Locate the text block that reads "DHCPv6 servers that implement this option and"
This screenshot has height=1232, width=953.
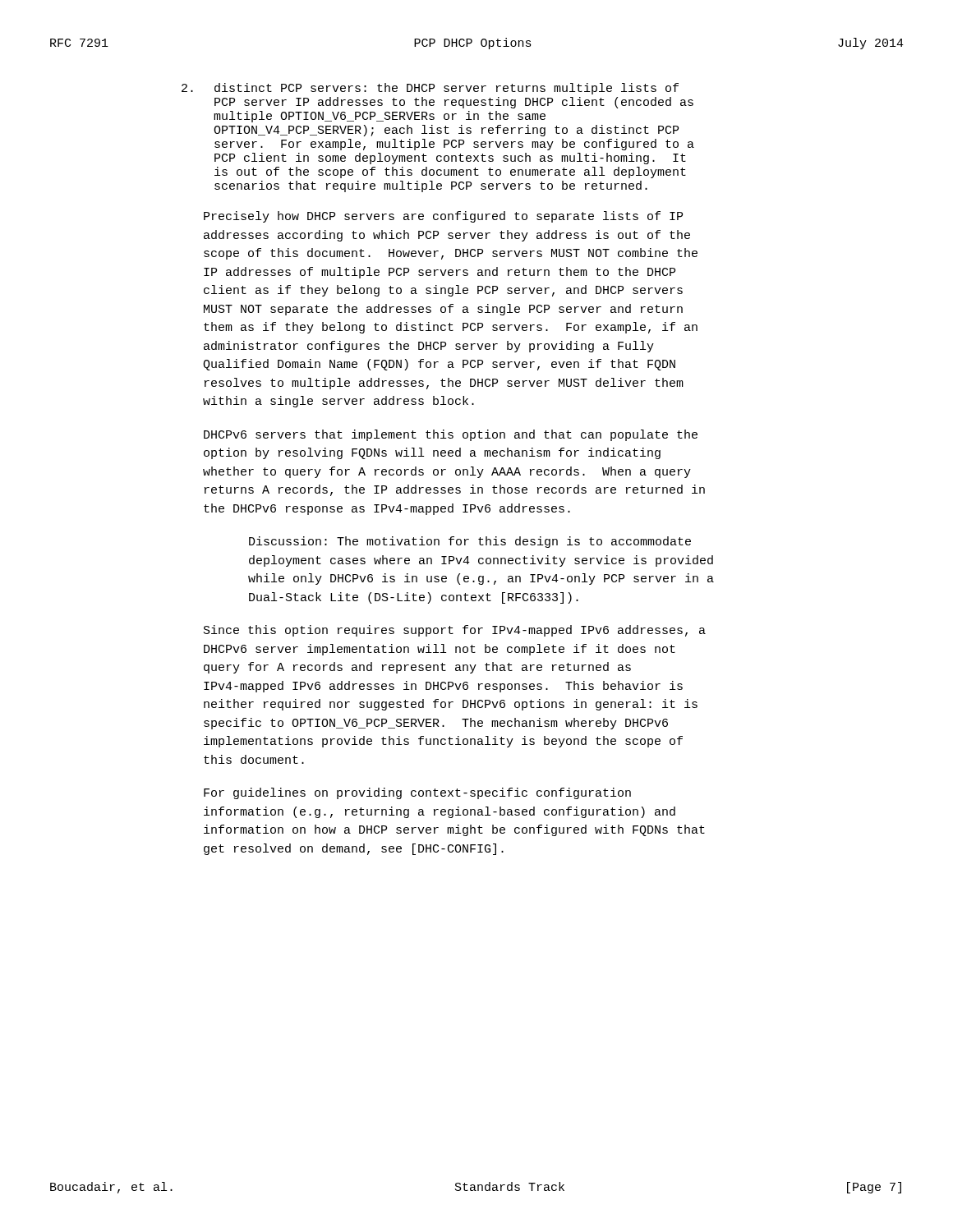(443, 472)
